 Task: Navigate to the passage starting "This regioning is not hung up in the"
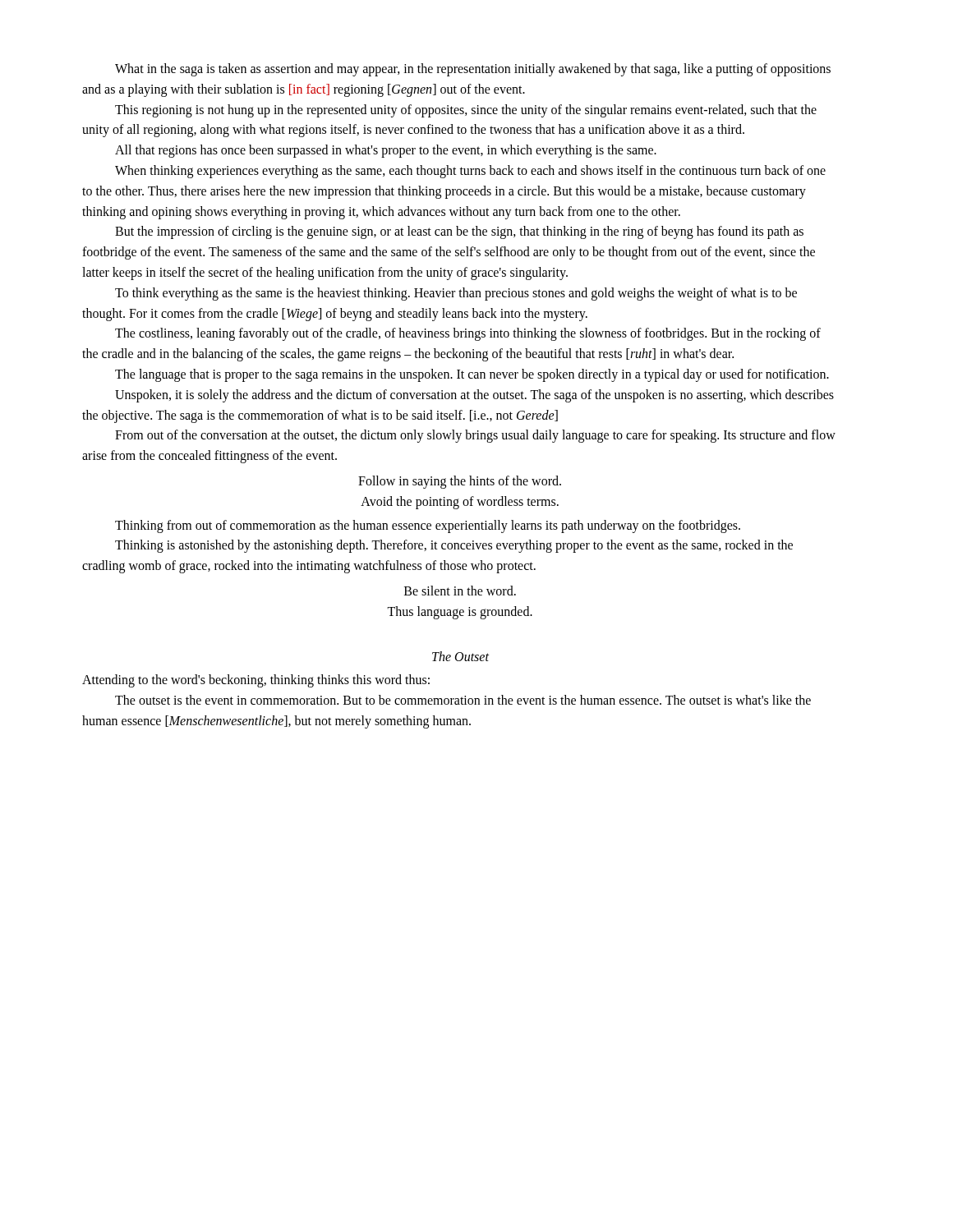point(460,120)
